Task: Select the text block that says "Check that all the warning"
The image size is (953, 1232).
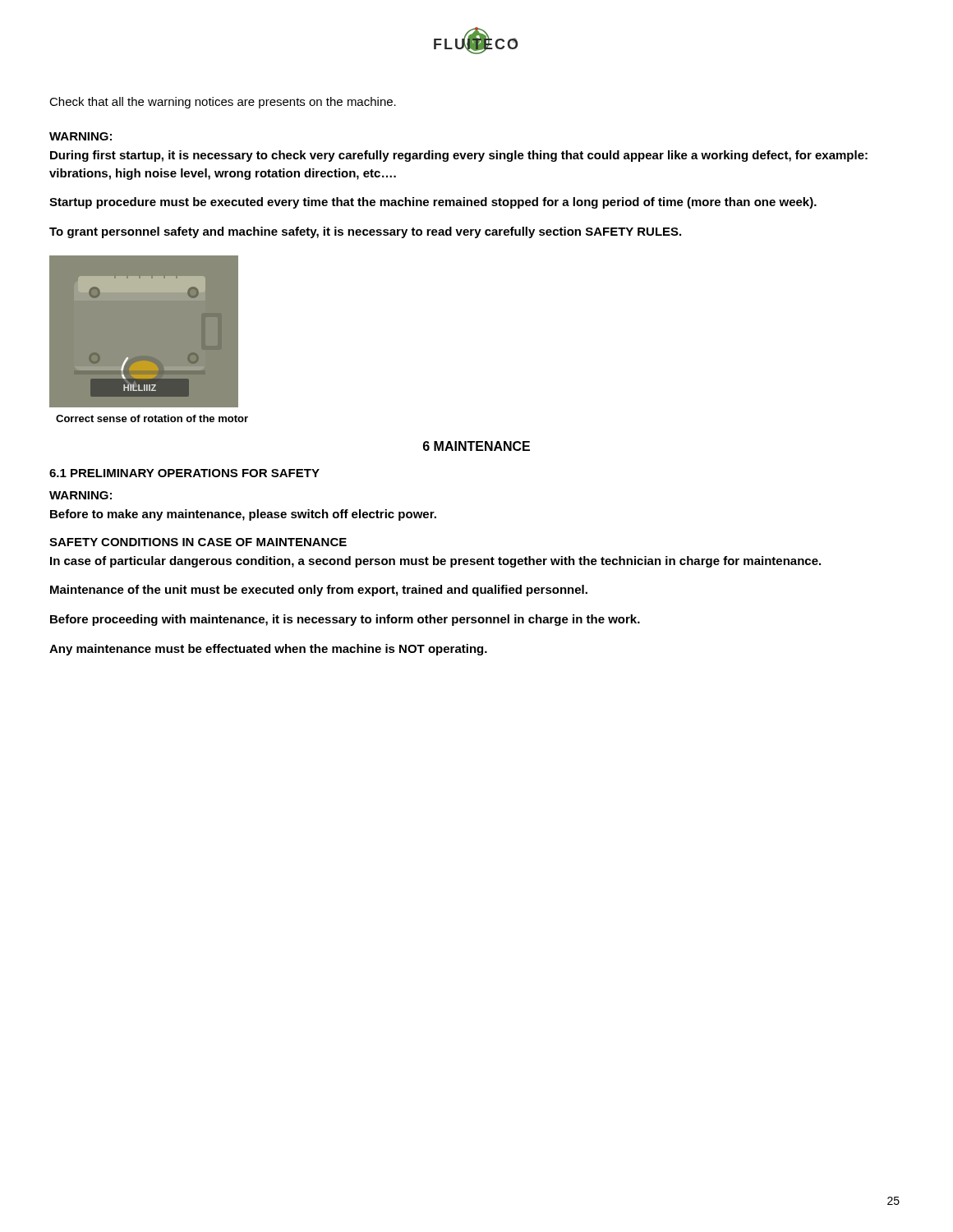Action: point(223,101)
